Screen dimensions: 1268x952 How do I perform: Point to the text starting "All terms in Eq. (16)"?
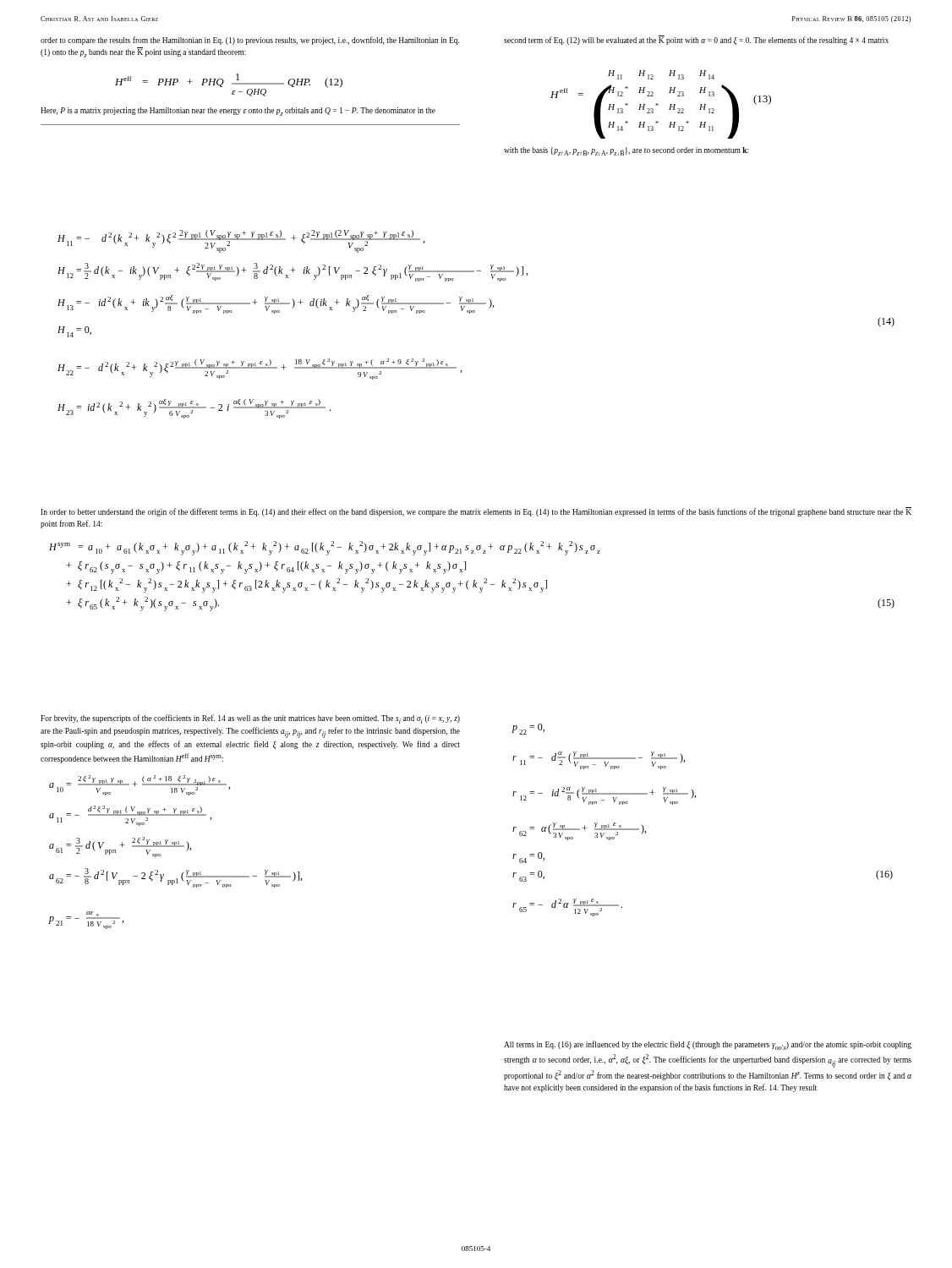point(708,1066)
